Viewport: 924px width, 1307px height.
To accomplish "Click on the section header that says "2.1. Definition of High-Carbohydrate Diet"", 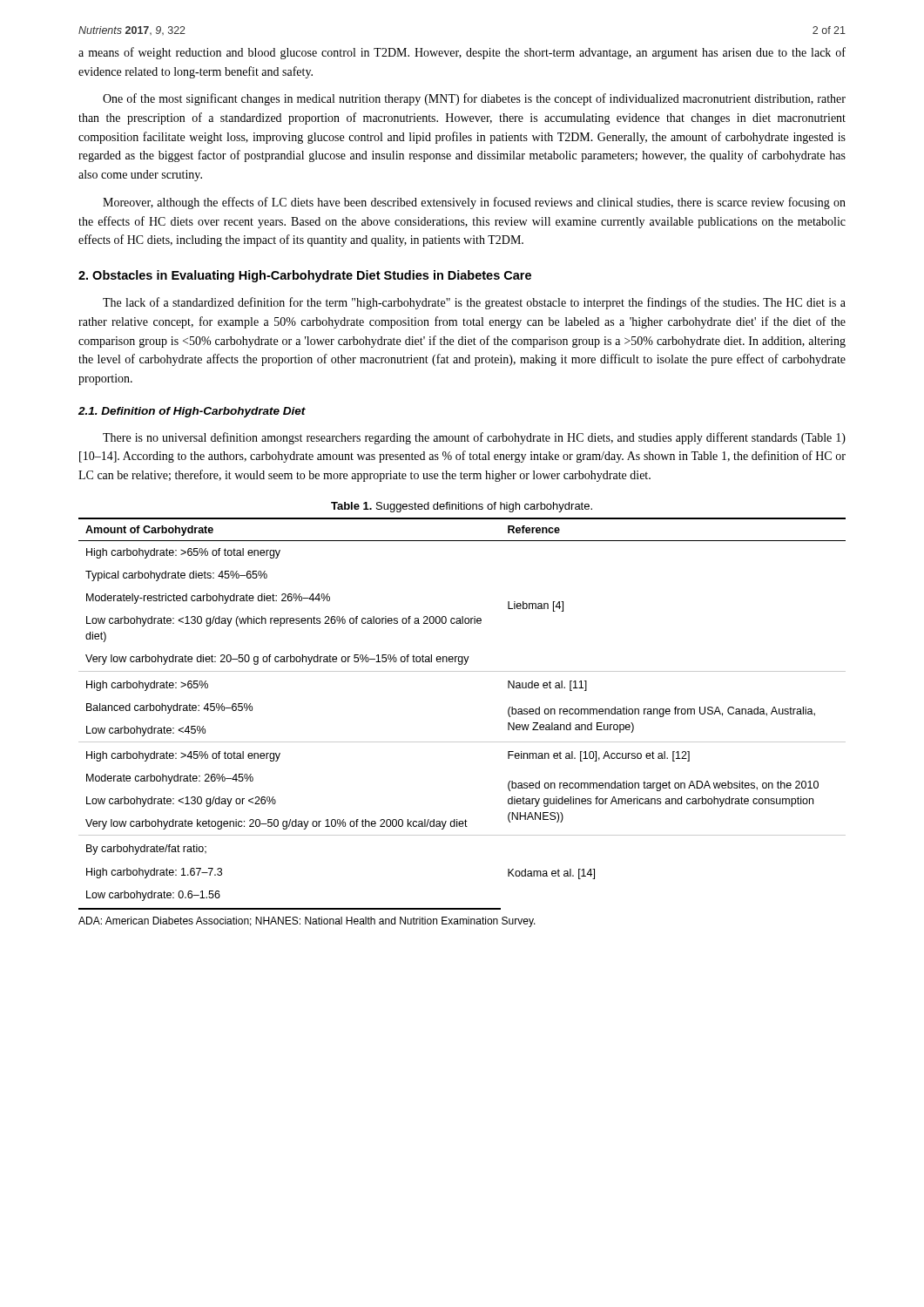I will [192, 412].
